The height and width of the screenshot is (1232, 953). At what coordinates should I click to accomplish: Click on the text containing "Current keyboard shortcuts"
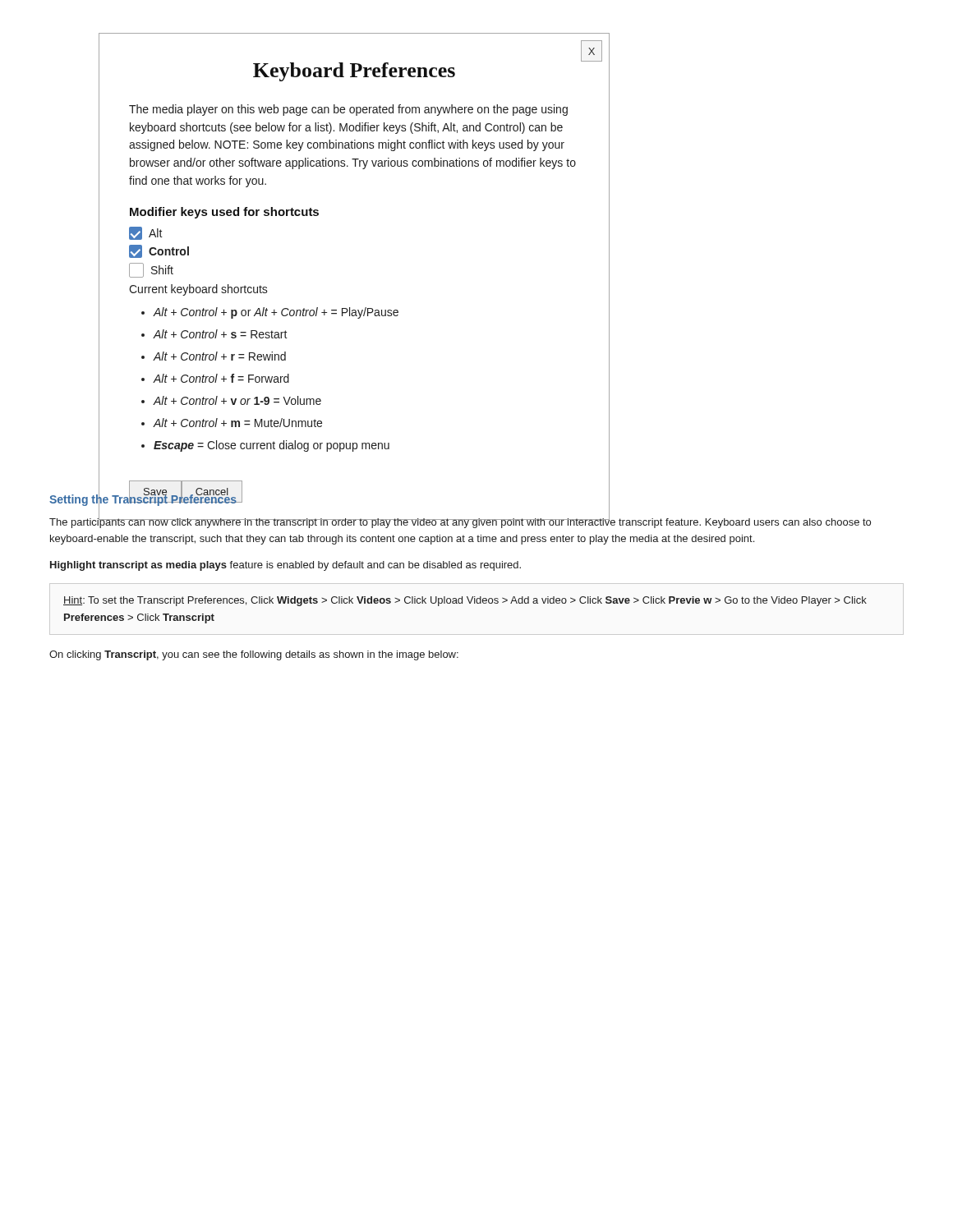click(x=198, y=289)
